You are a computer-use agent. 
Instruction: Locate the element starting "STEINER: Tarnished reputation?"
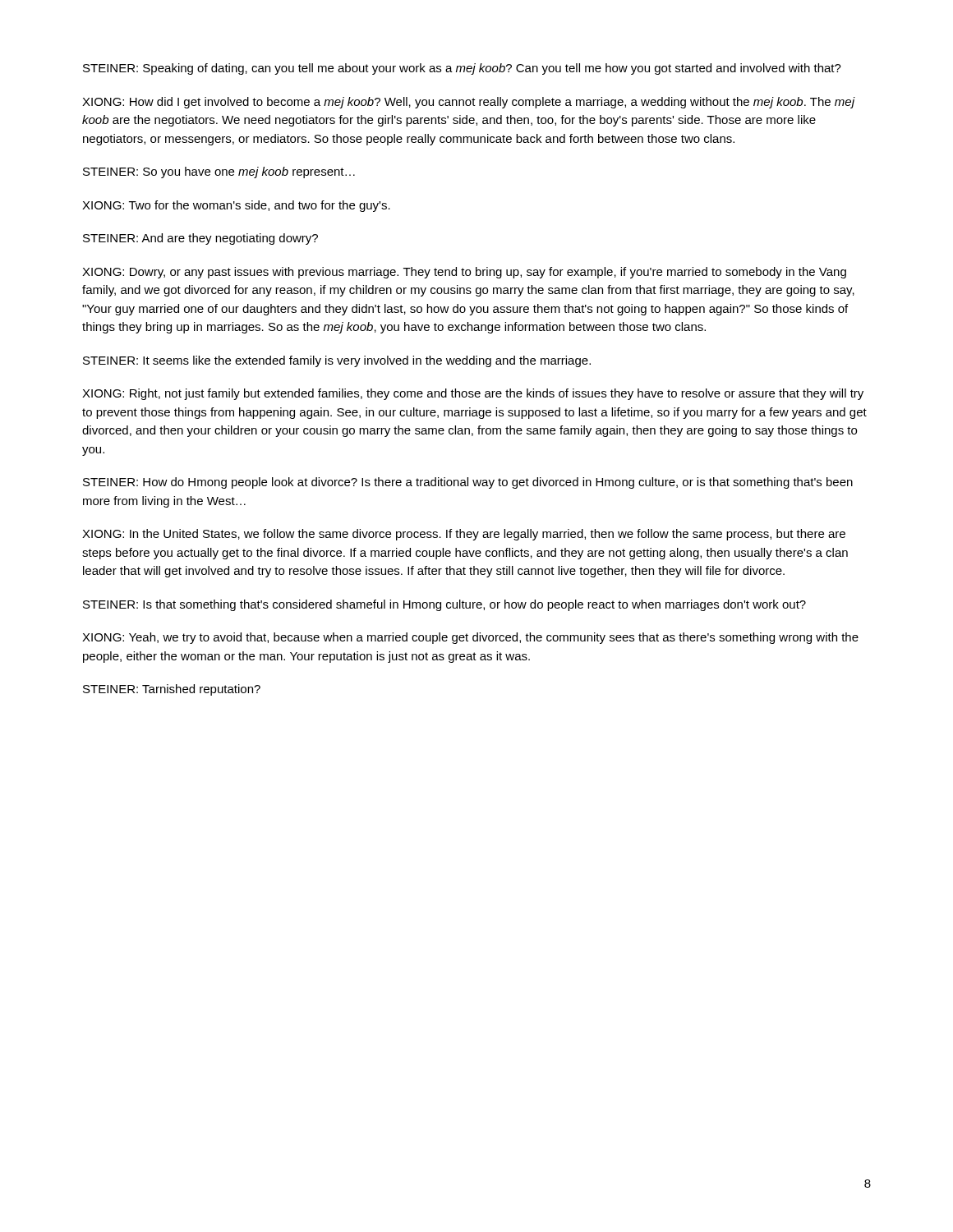pyautogui.click(x=171, y=689)
